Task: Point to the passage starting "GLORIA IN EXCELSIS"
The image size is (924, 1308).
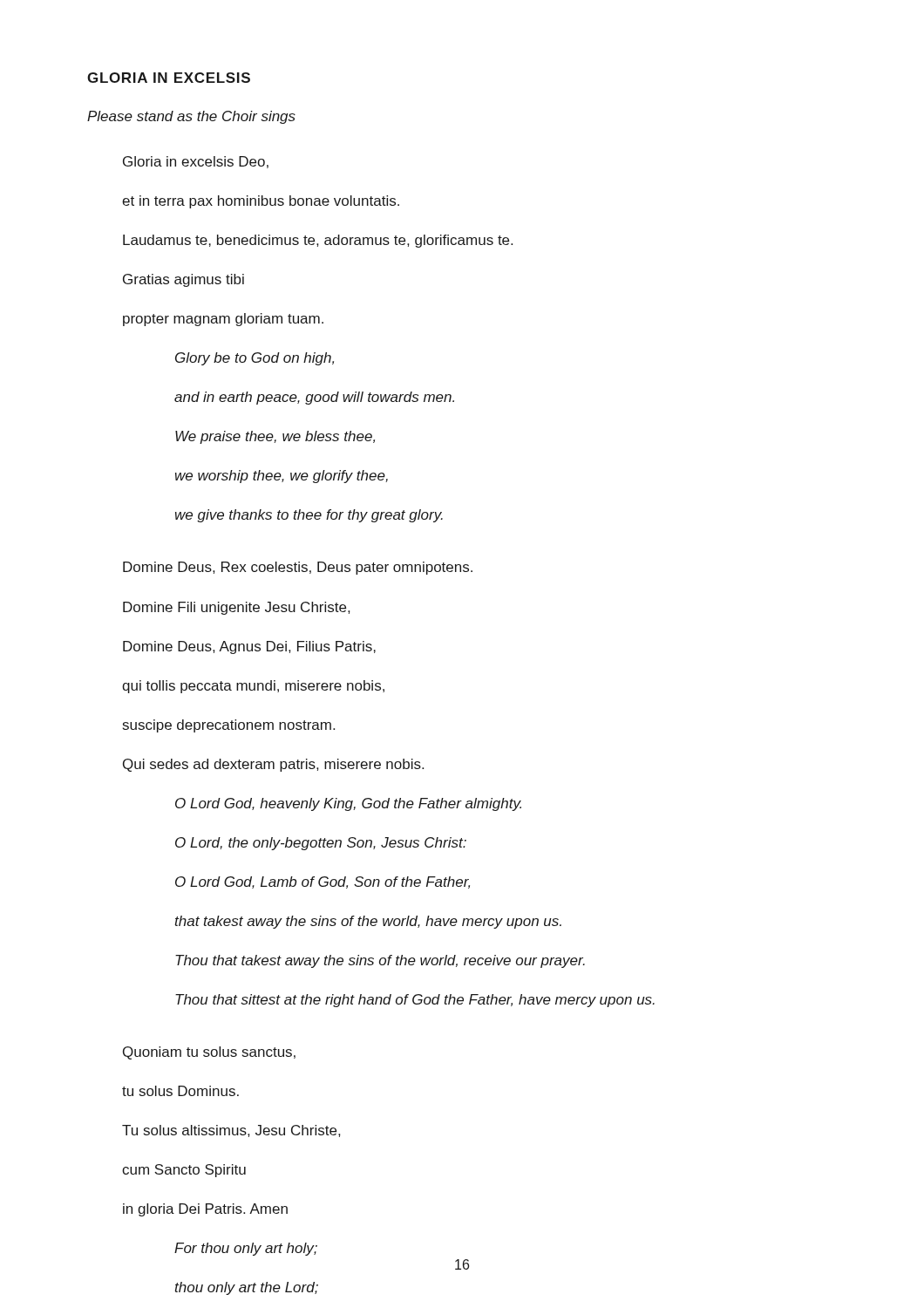Action: (169, 78)
